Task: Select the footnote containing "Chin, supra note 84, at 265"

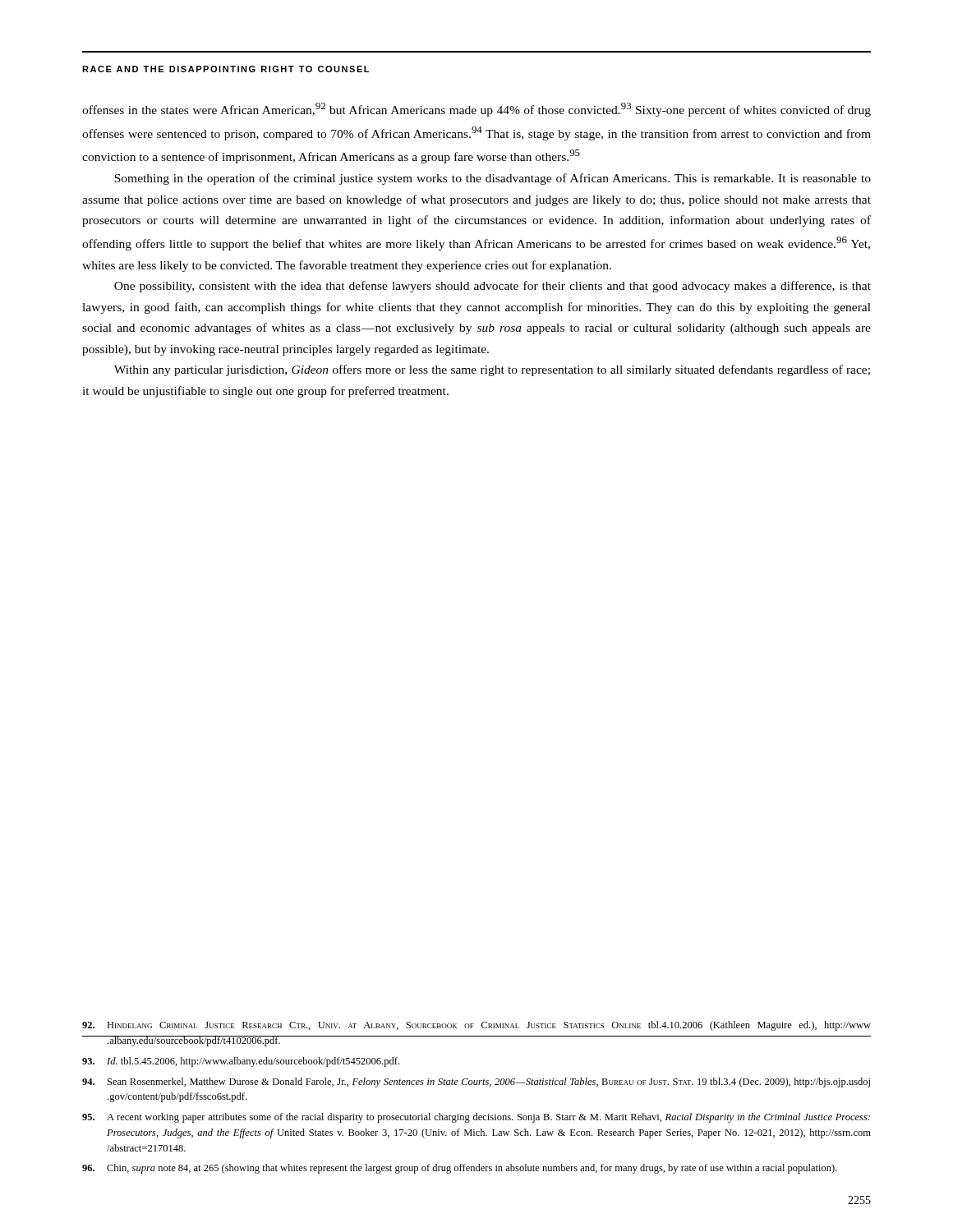Action: point(476,1168)
